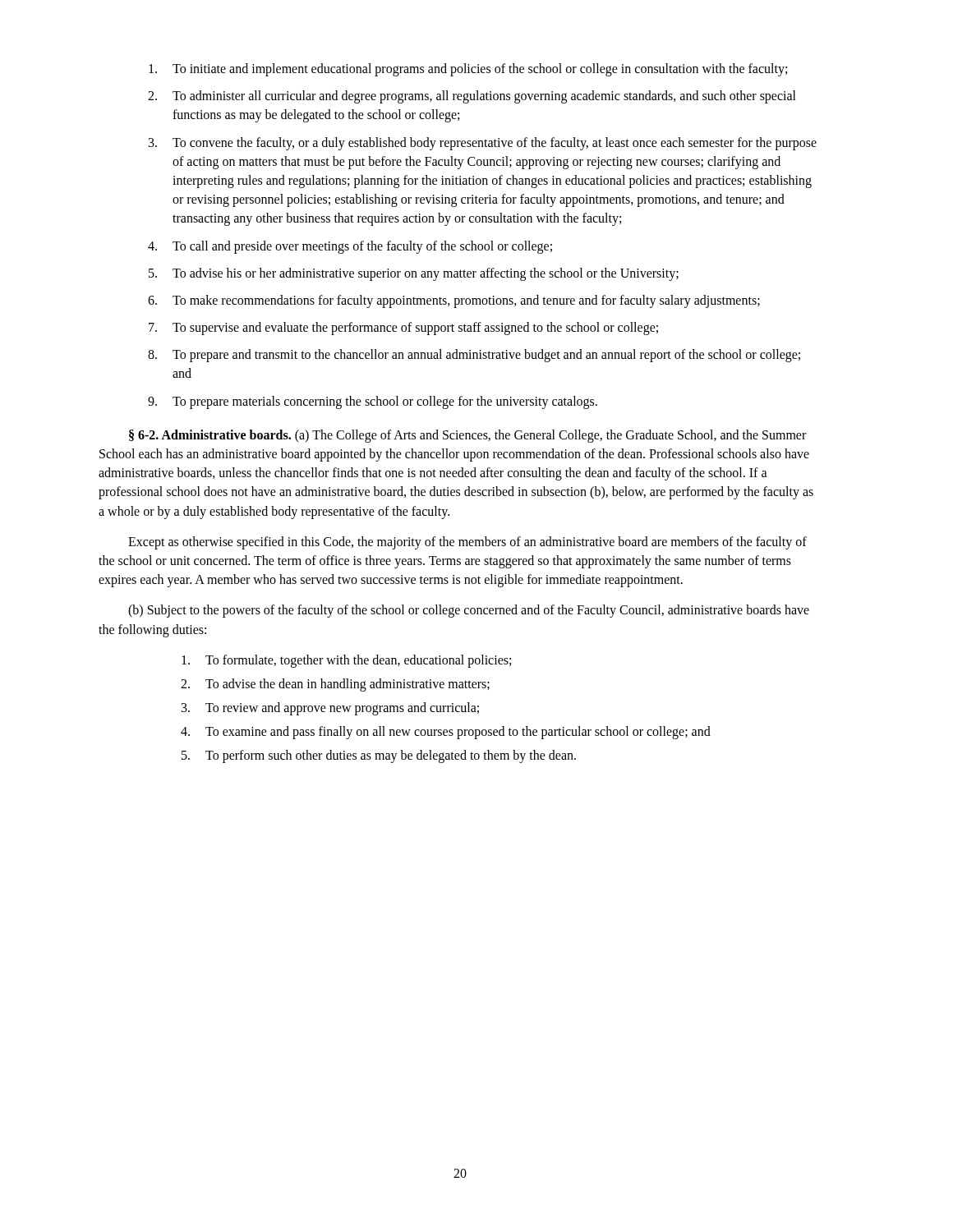Viewport: 953px width, 1232px height.
Task: Select the list item containing "5. To advise his or her administrative superior"
Action: [x=485, y=273]
